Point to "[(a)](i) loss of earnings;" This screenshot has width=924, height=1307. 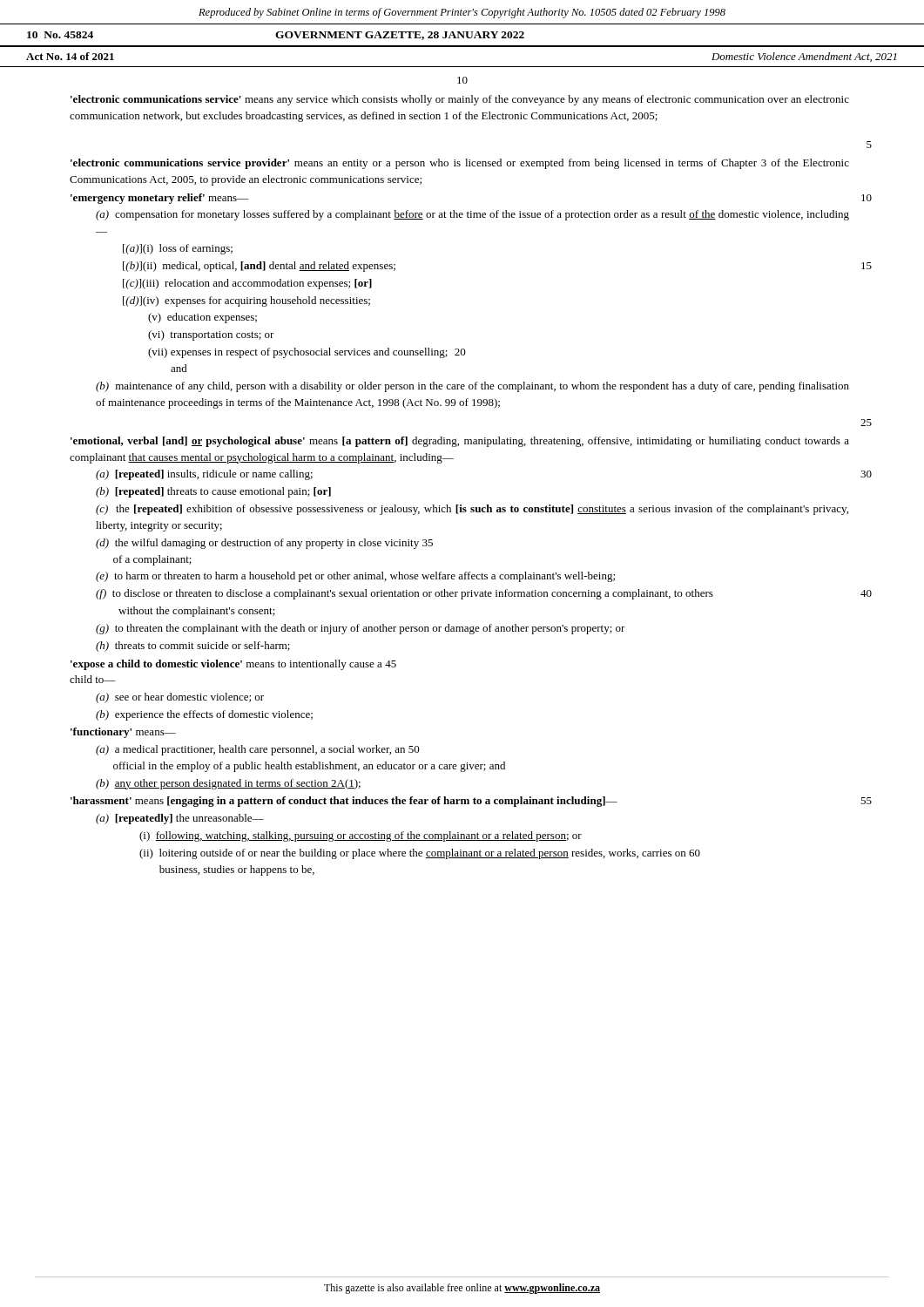pos(178,249)
